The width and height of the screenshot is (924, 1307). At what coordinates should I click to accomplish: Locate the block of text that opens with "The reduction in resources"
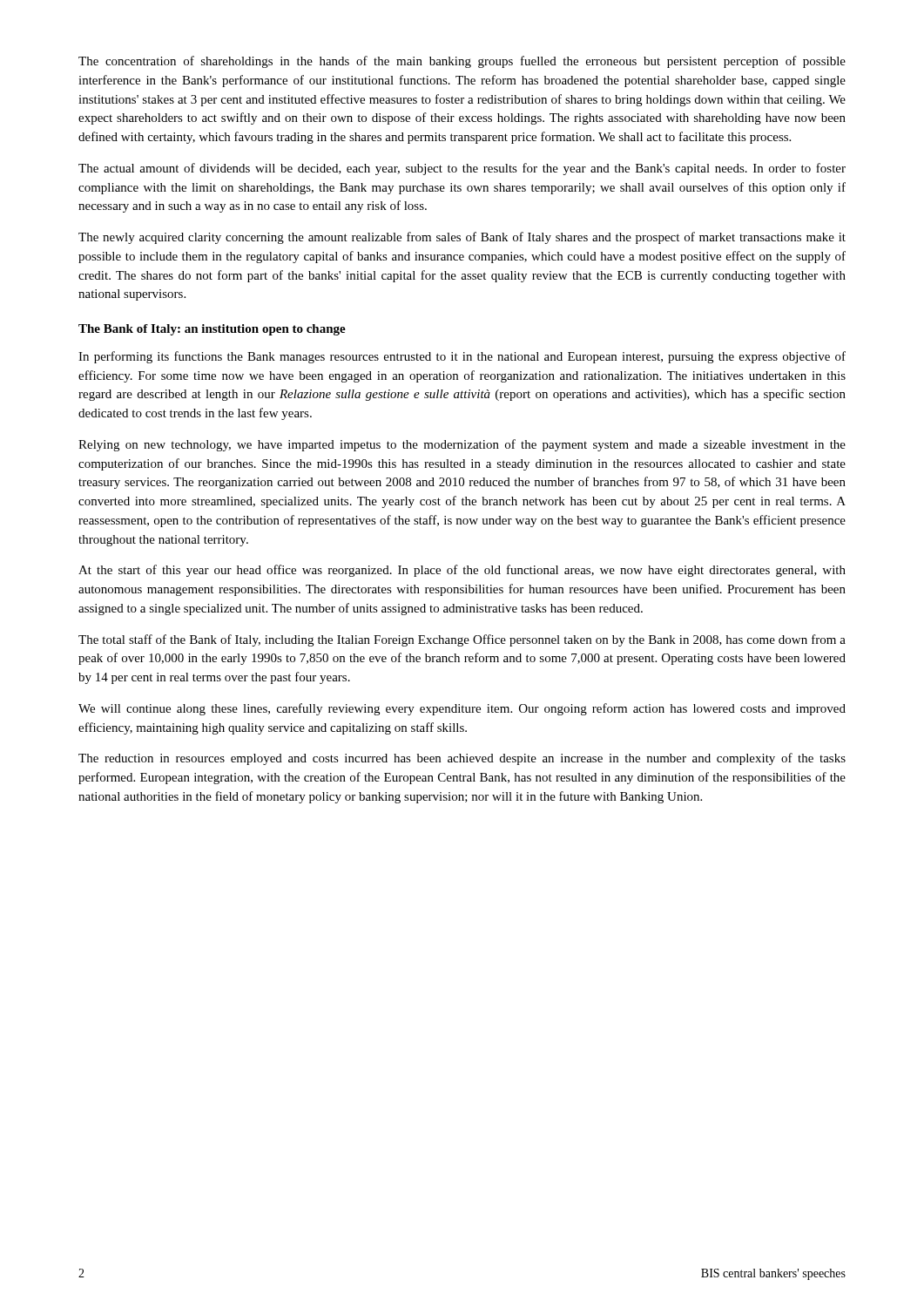point(462,778)
